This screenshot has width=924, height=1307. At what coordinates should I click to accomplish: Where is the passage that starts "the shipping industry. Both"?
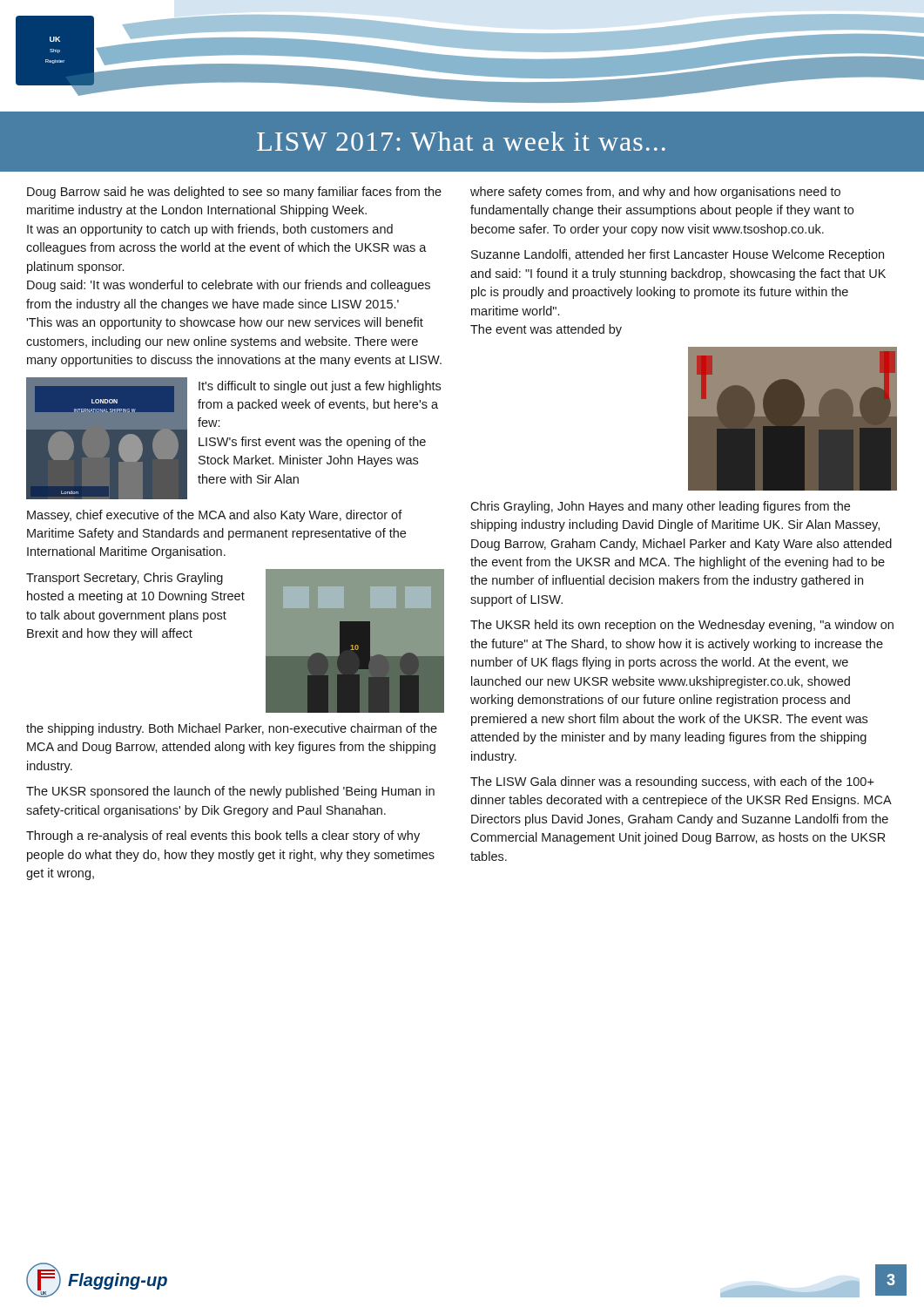[232, 747]
